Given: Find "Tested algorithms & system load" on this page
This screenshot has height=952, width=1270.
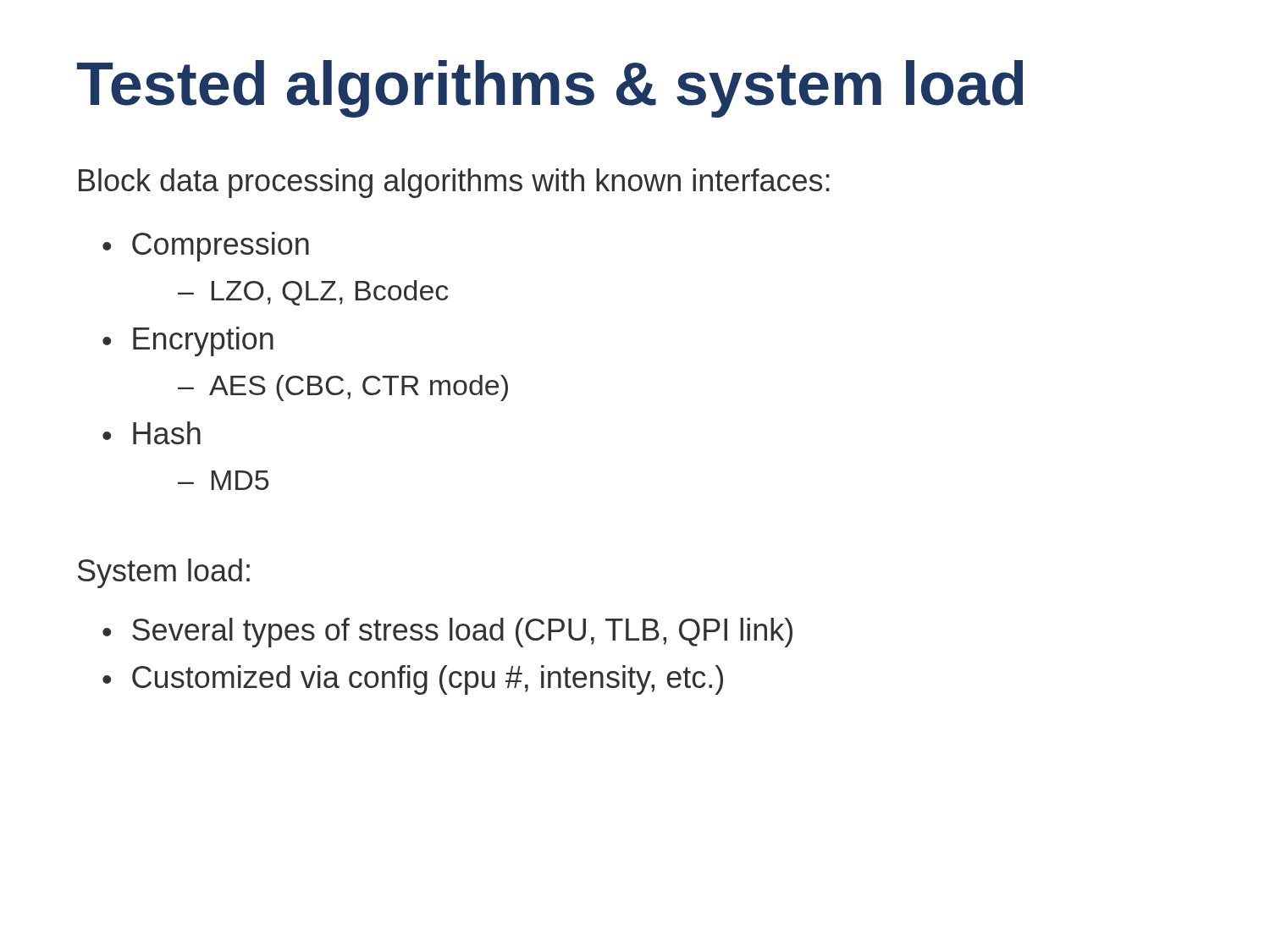Looking at the screenshot, I should click(552, 84).
